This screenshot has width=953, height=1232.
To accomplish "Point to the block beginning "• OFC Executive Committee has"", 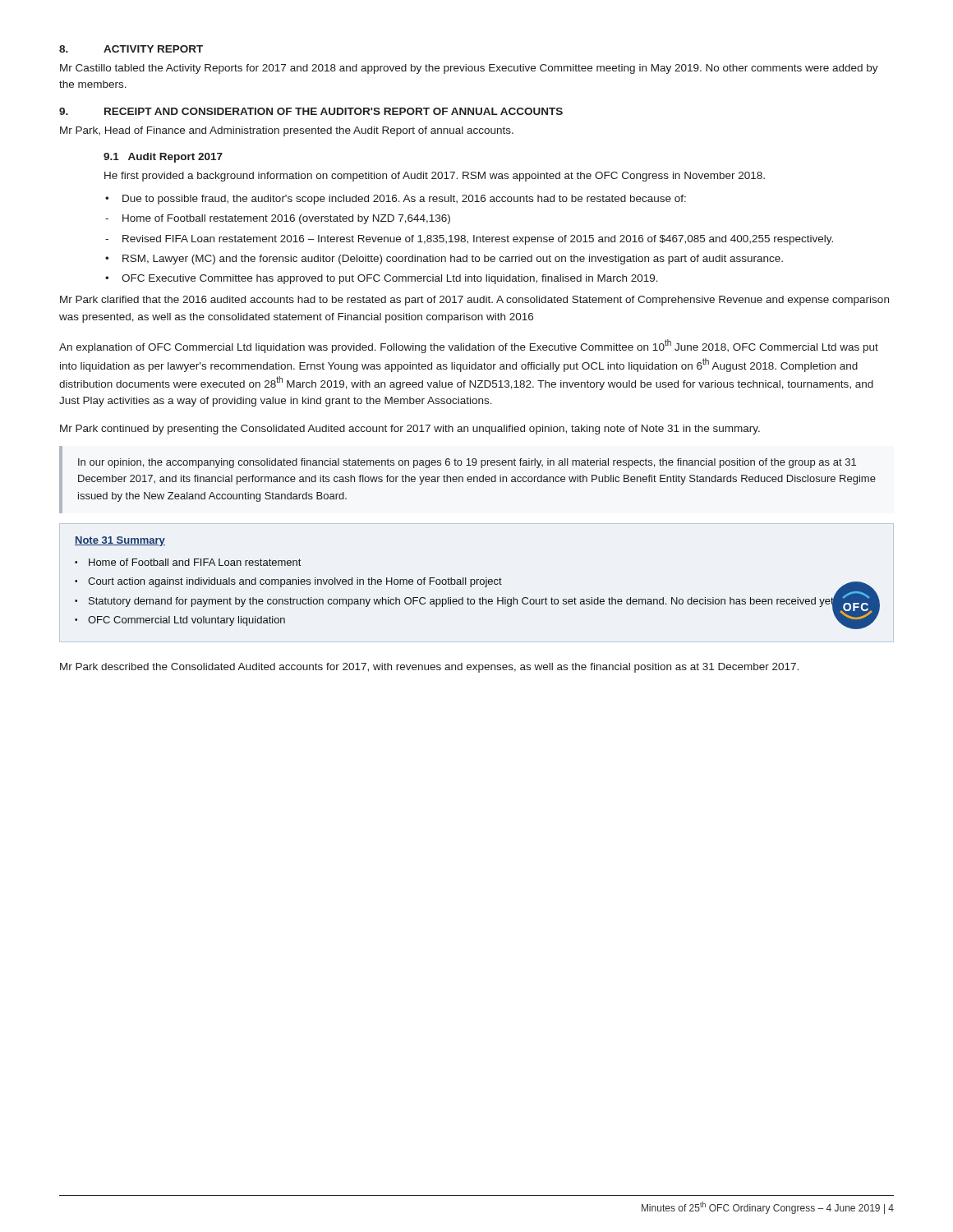I will pos(382,278).
